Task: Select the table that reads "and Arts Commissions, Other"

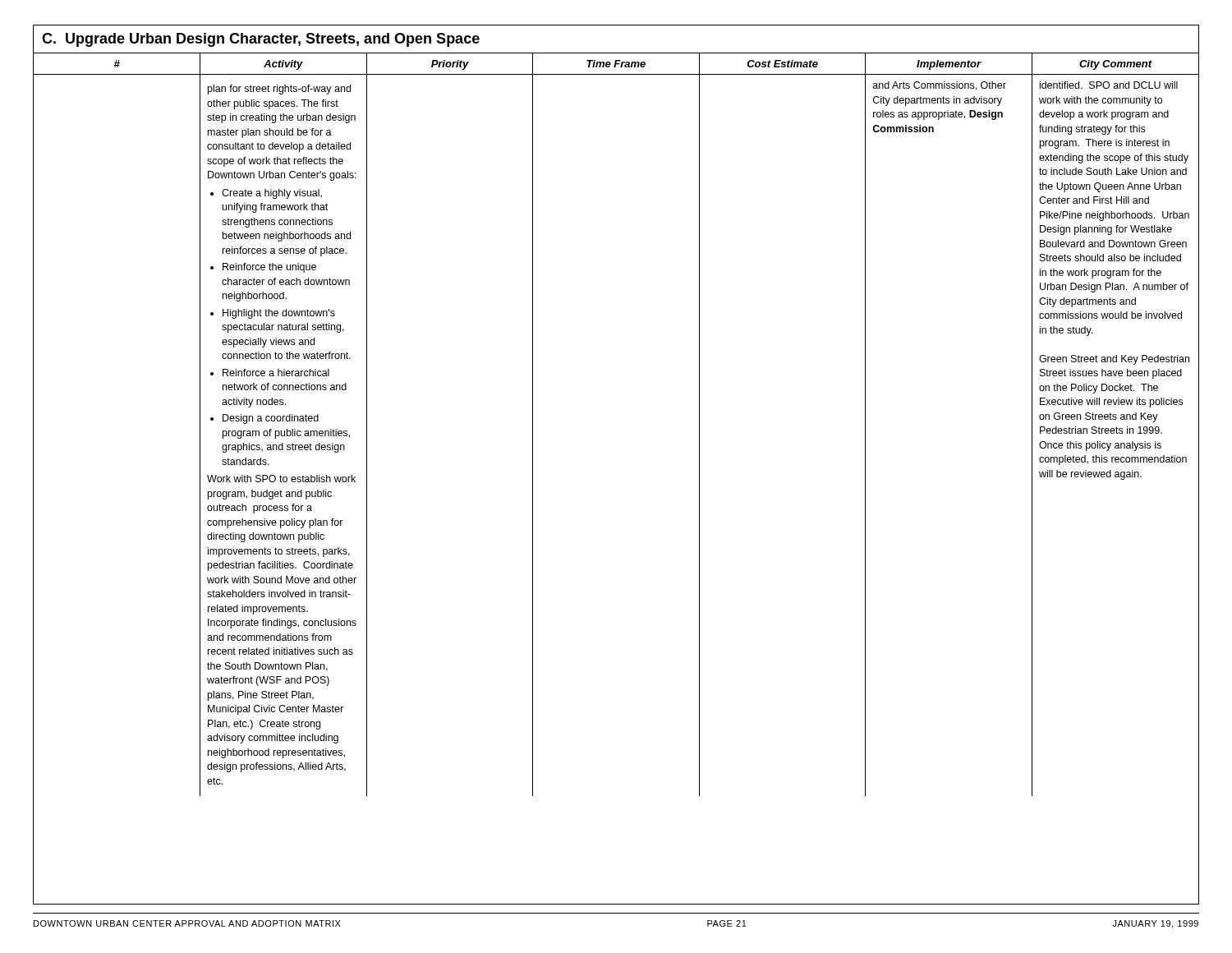Action: pos(616,465)
